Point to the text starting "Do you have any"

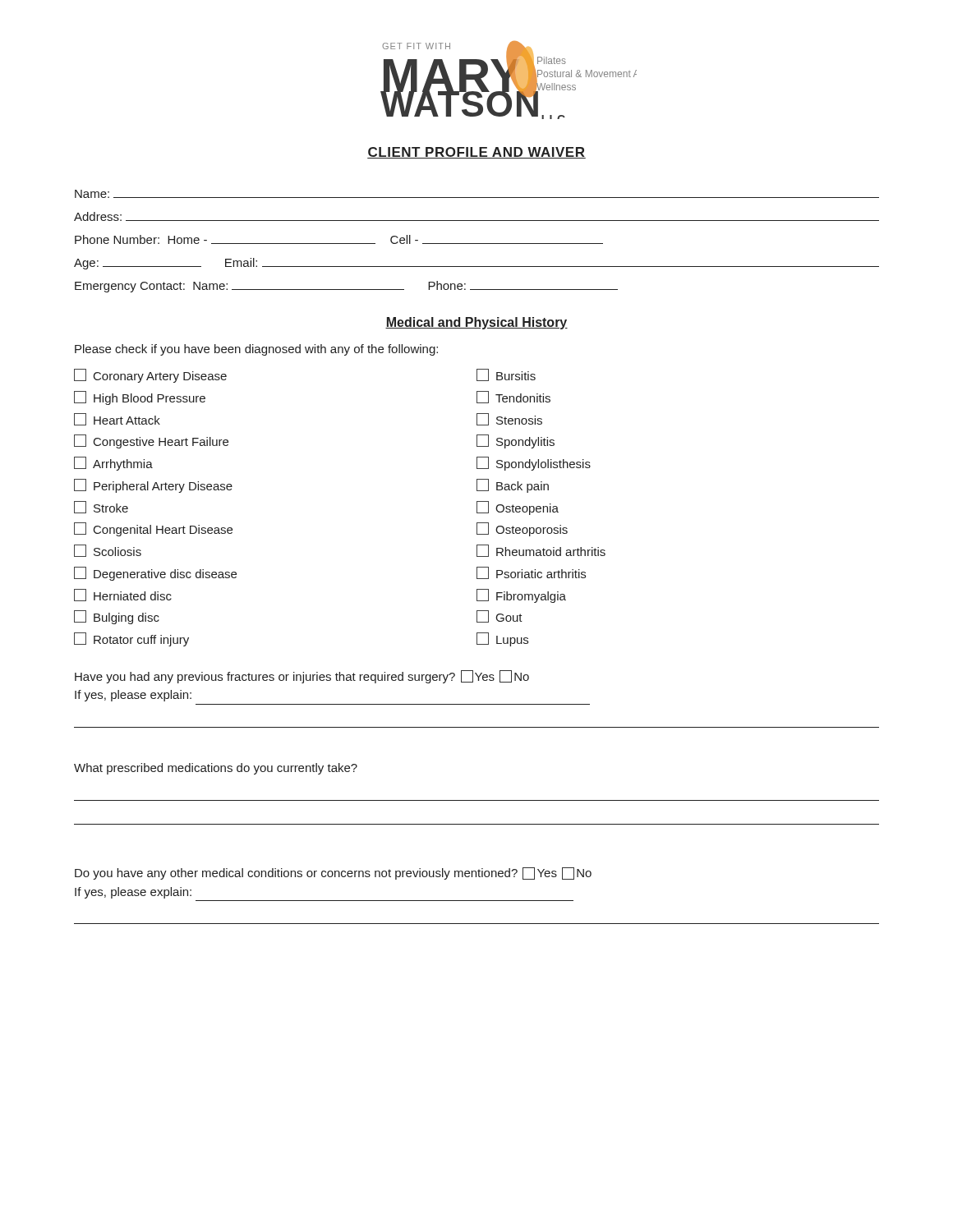pyautogui.click(x=476, y=895)
